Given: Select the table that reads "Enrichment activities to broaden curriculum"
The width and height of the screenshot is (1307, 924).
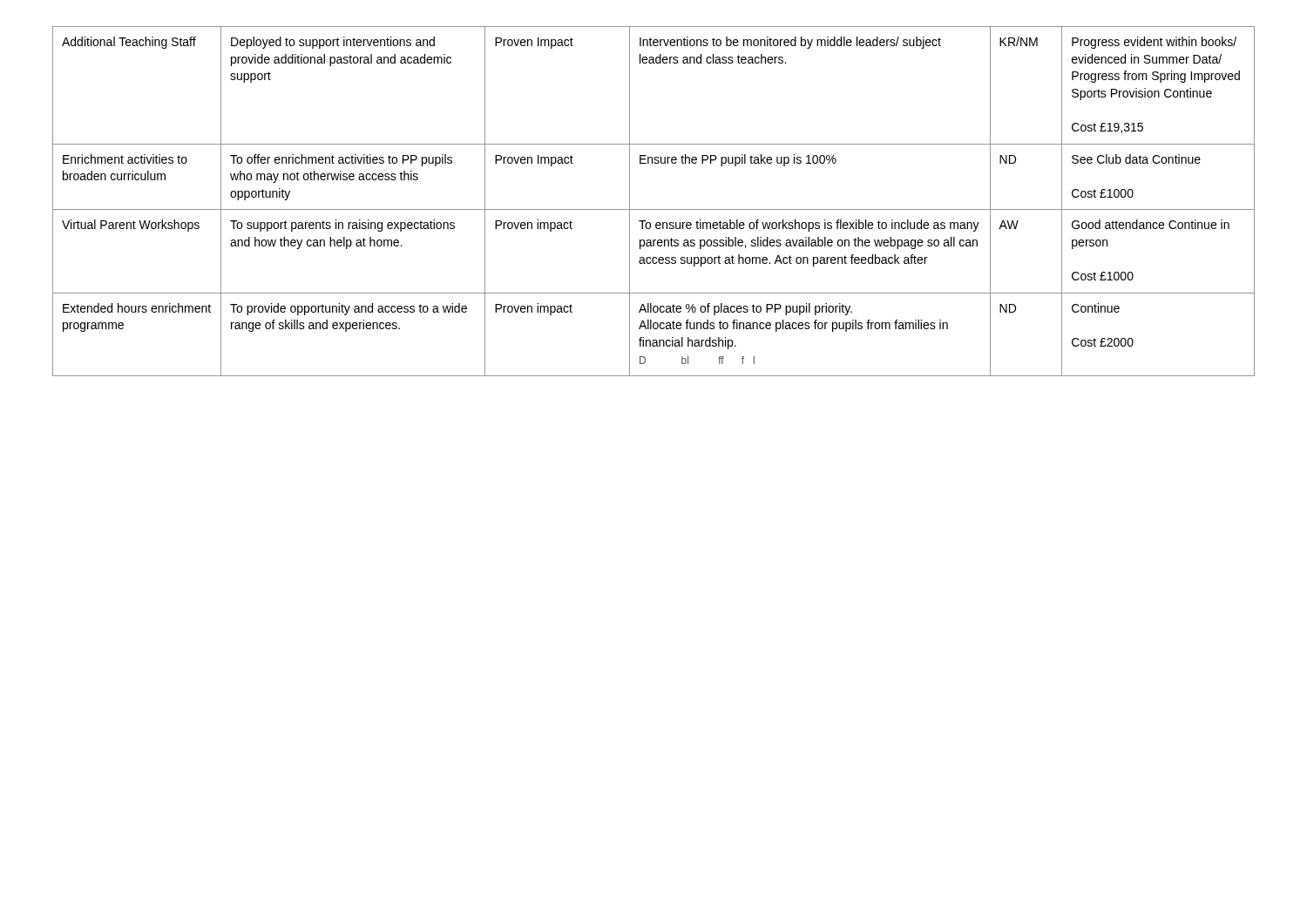Looking at the screenshot, I should coord(654,201).
